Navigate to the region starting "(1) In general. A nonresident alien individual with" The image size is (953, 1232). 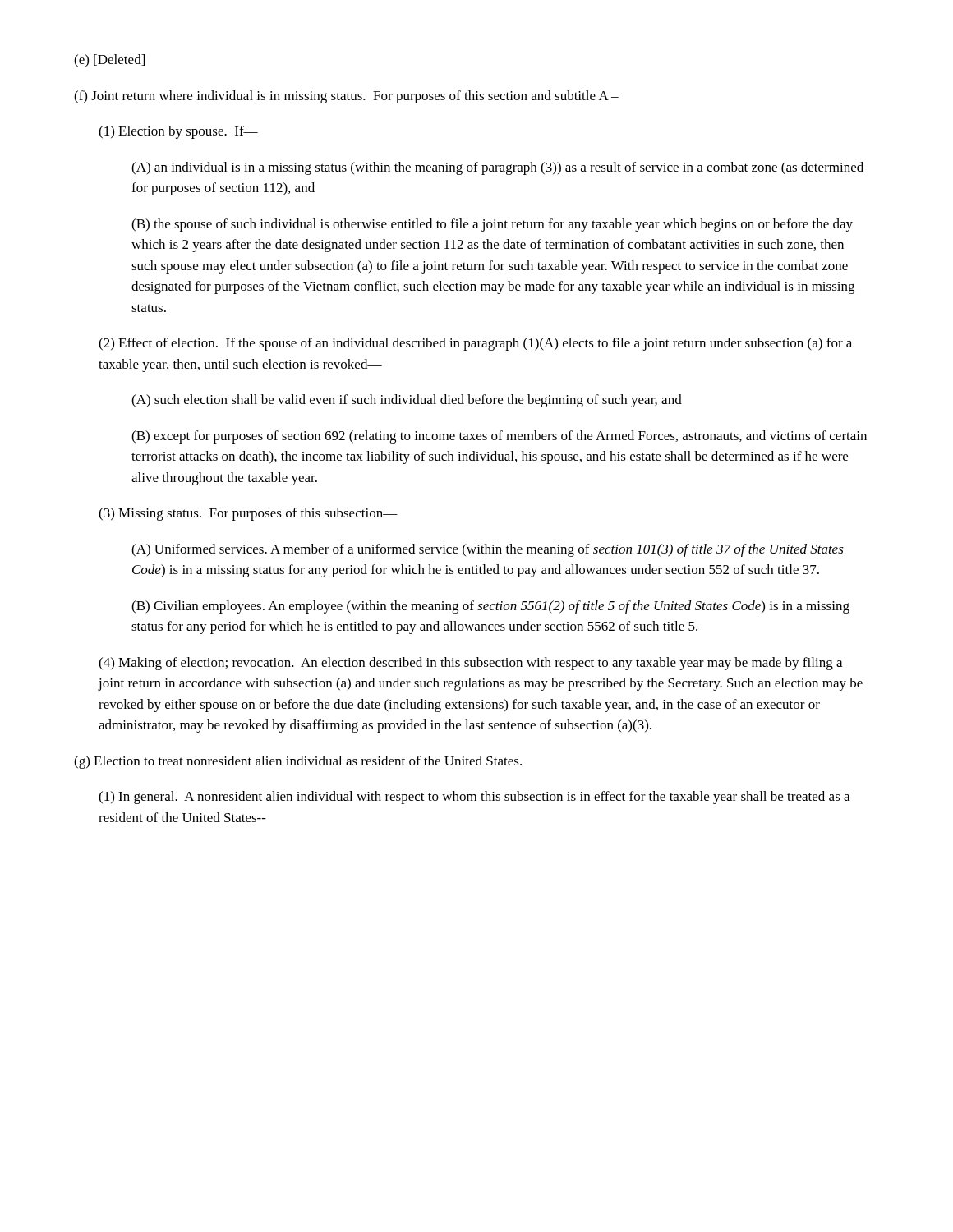pyautogui.click(x=474, y=807)
